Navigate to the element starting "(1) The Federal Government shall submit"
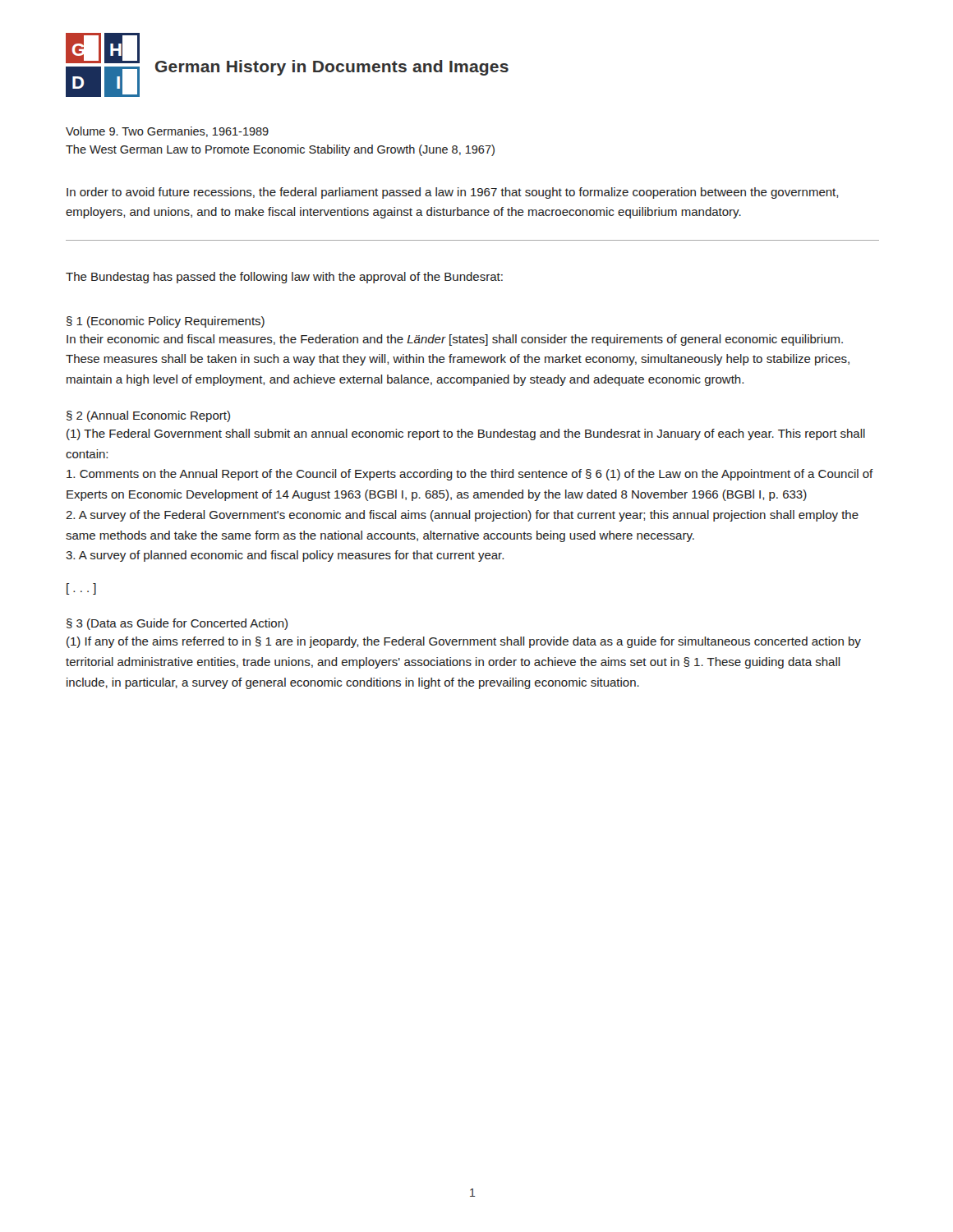The height and width of the screenshot is (1232, 953). [469, 494]
